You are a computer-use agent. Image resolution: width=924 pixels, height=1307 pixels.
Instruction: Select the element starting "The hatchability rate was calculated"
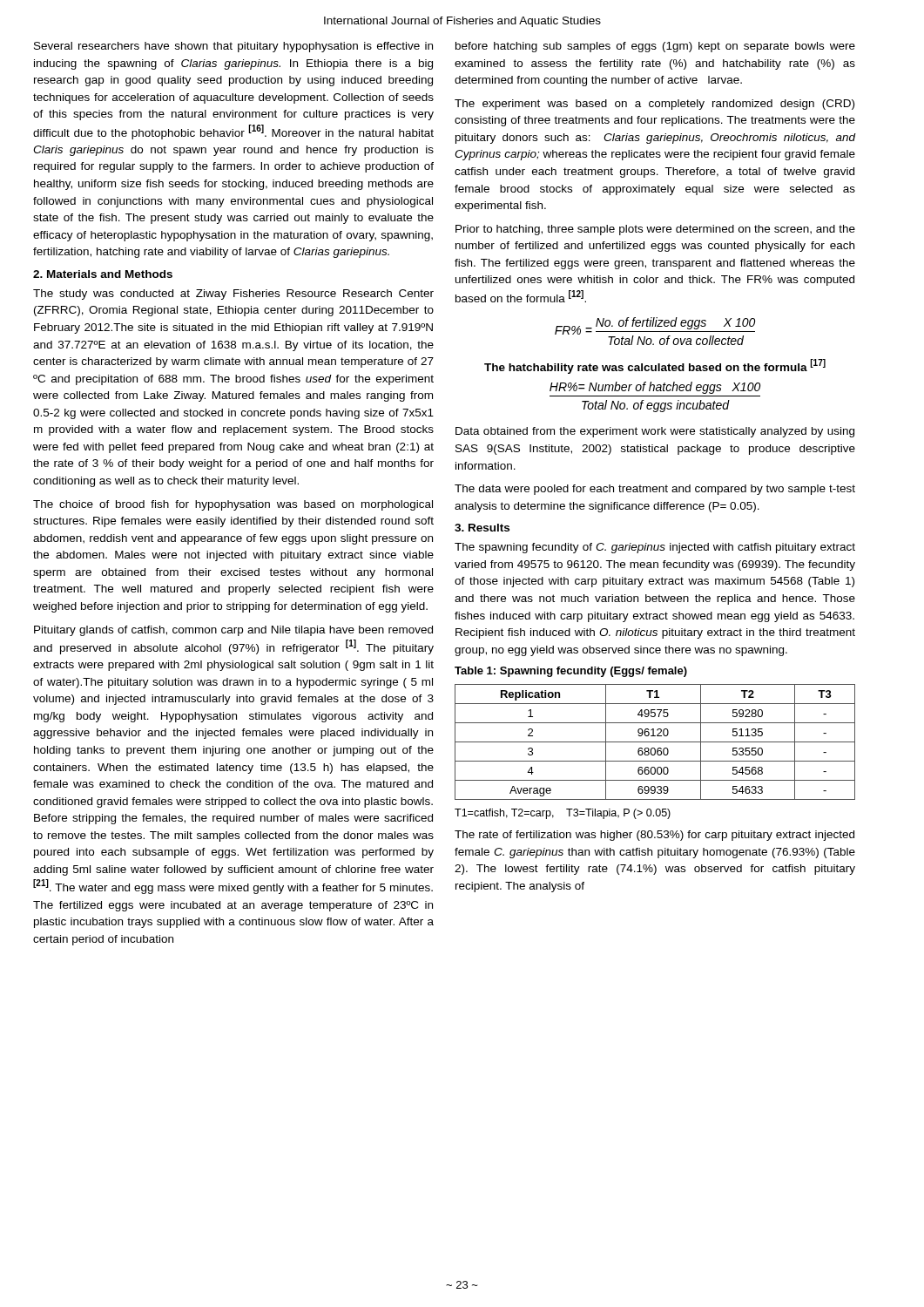pos(655,366)
